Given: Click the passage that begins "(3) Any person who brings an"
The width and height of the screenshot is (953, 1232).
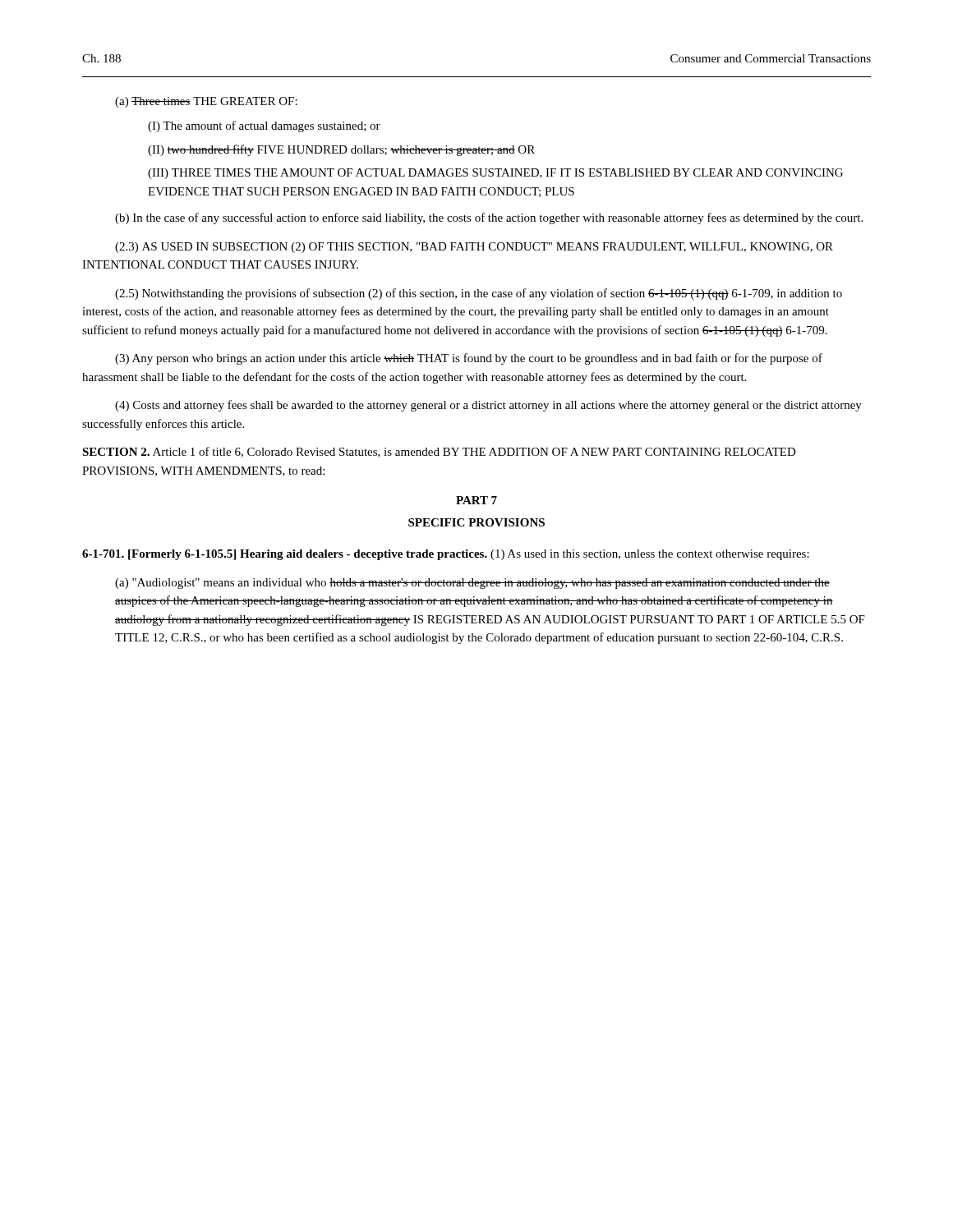Looking at the screenshot, I should (x=452, y=367).
